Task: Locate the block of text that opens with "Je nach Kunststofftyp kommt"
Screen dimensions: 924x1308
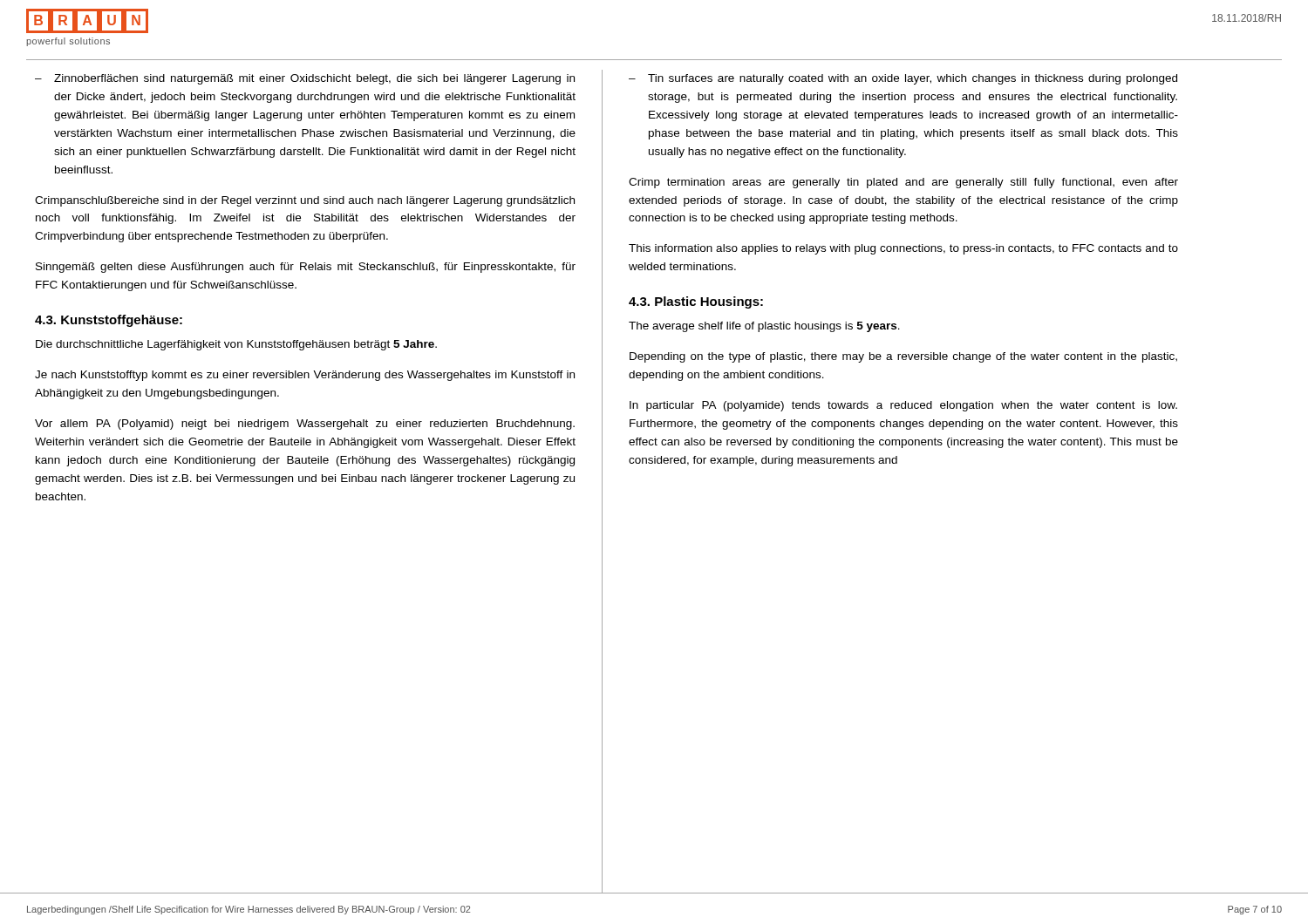Action: (x=305, y=384)
